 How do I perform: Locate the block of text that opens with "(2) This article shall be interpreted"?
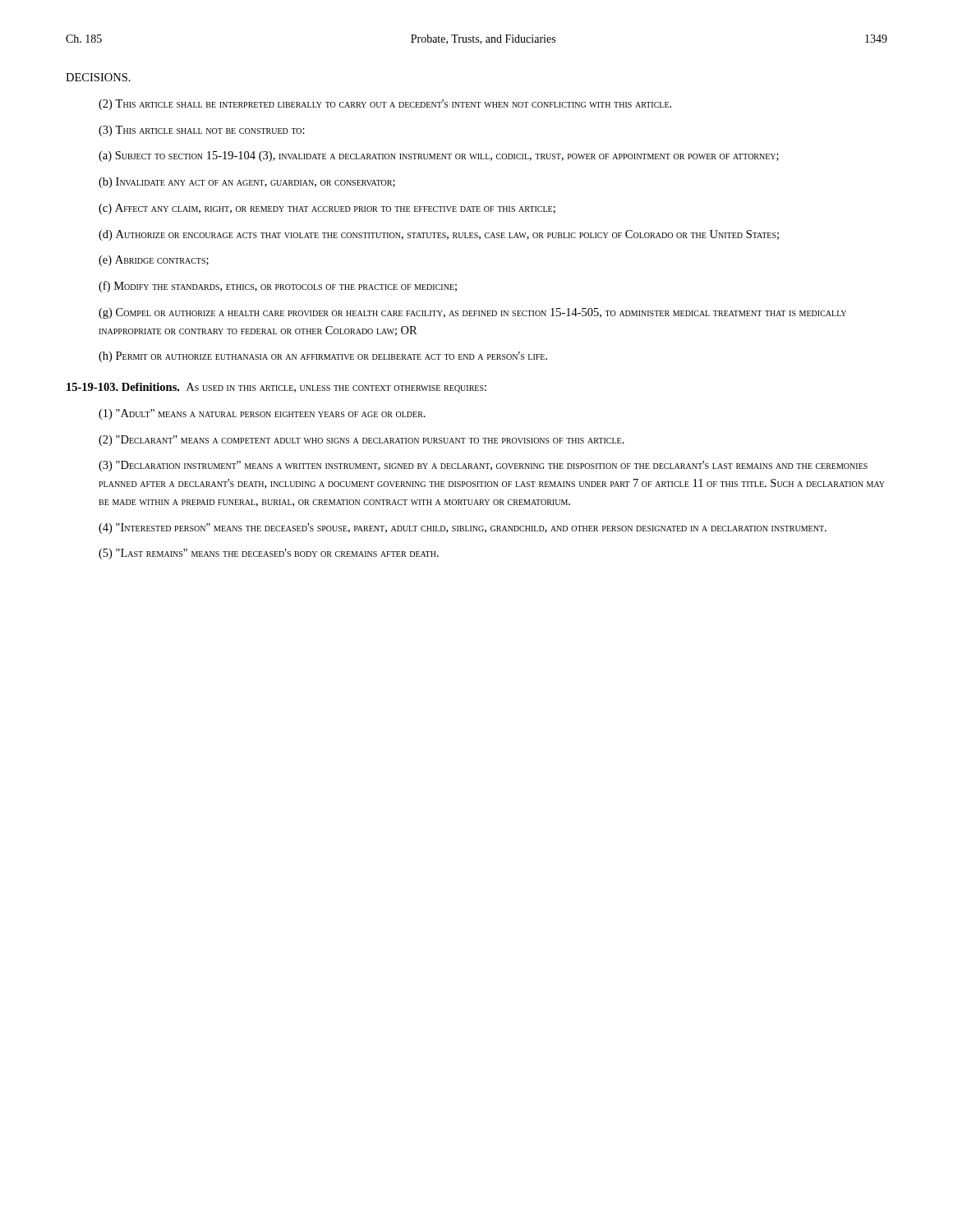point(385,103)
